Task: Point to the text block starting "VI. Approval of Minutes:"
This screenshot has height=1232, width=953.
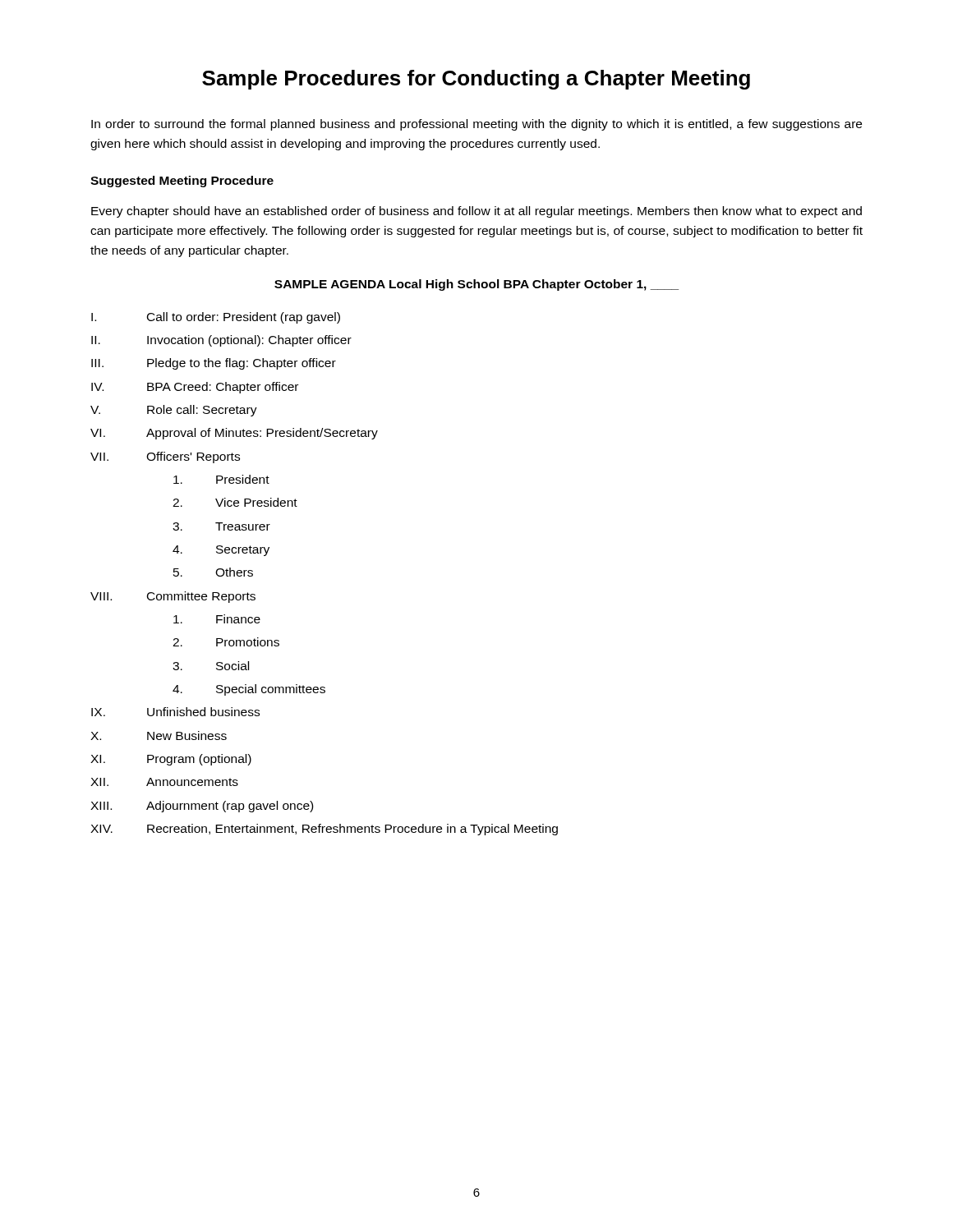Action: click(x=234, y=434)
